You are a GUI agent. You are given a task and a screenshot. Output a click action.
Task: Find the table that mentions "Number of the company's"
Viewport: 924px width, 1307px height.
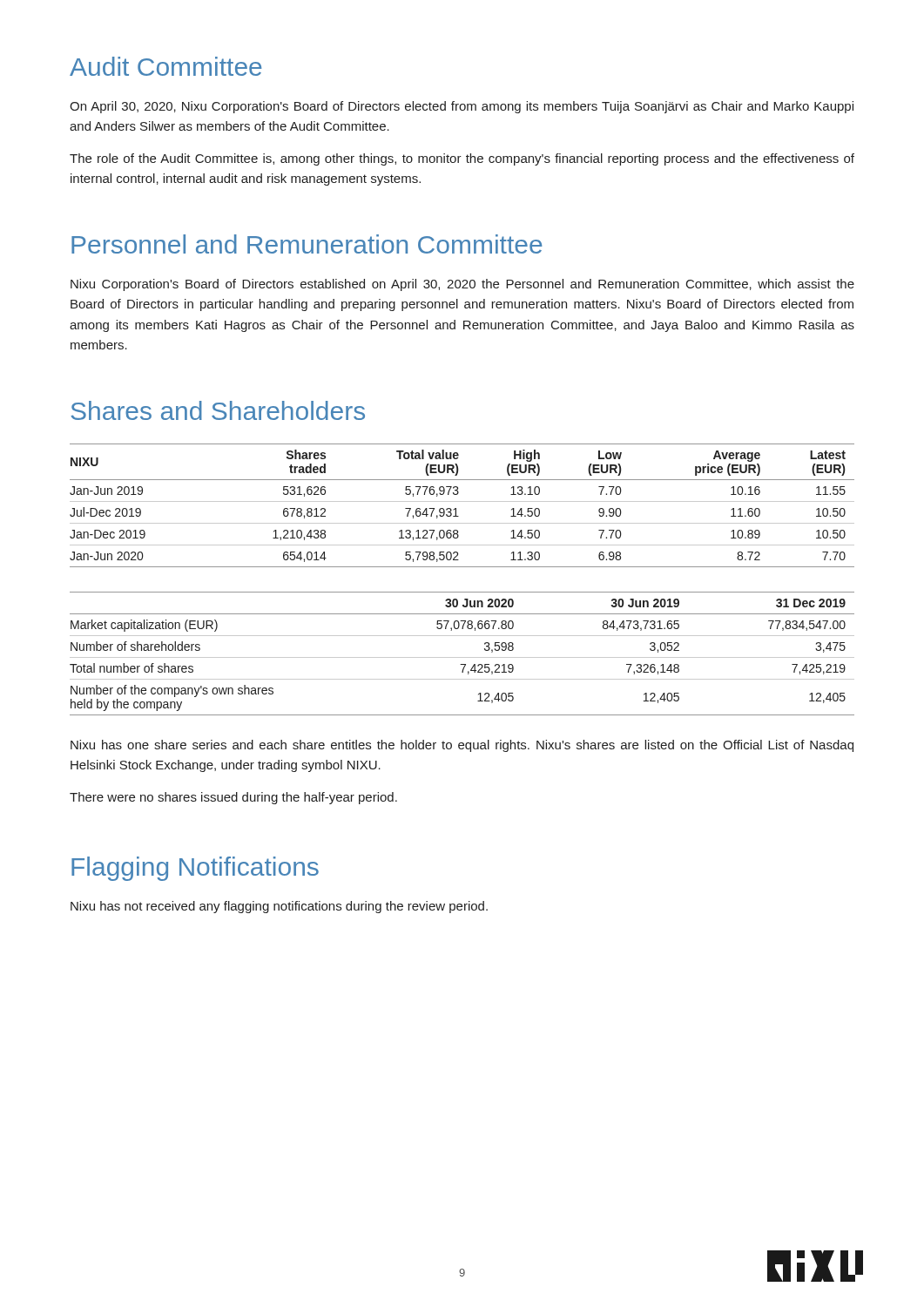[462, 654]
